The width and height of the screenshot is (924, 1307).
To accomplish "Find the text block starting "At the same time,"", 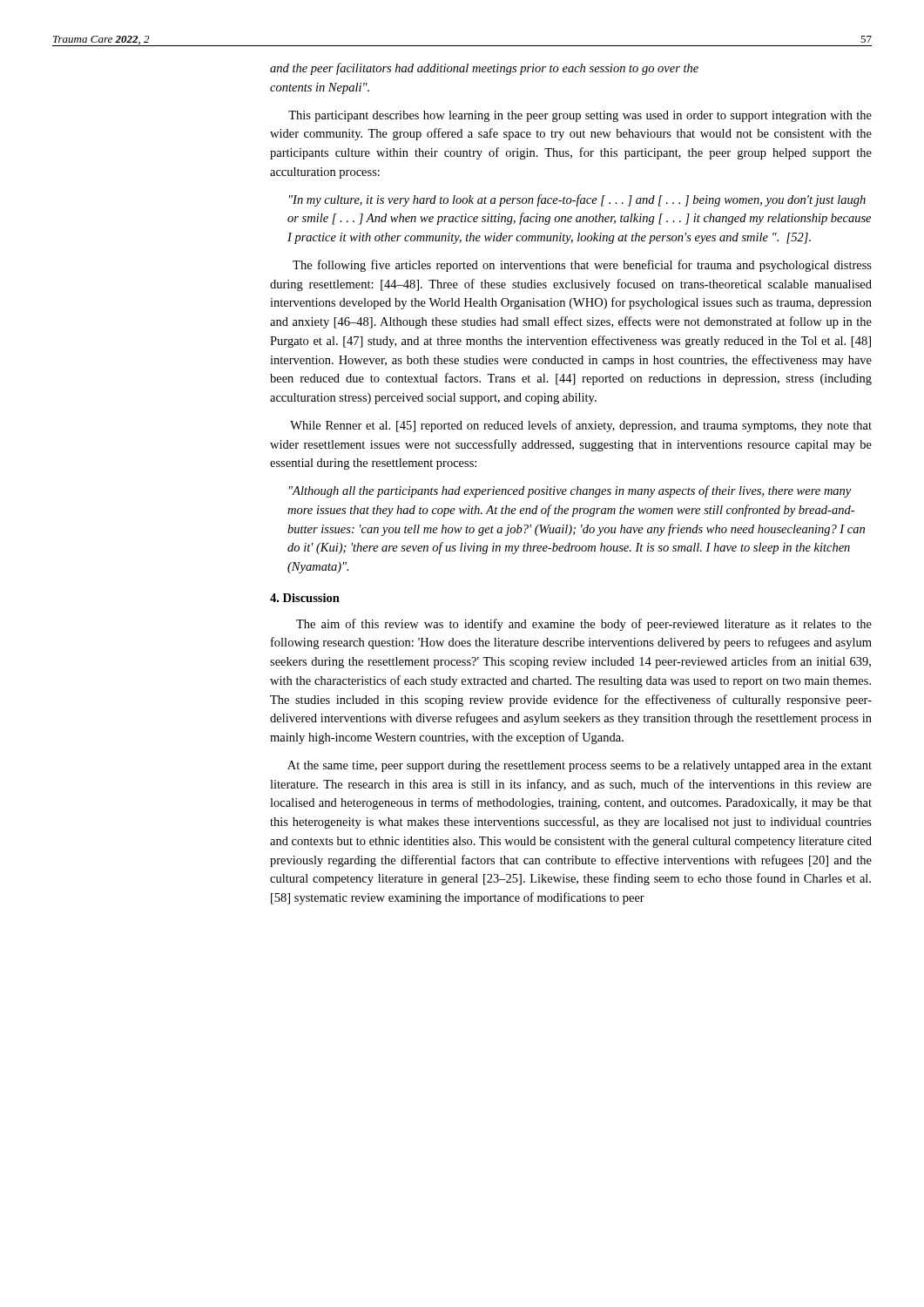I will point(571,832).
